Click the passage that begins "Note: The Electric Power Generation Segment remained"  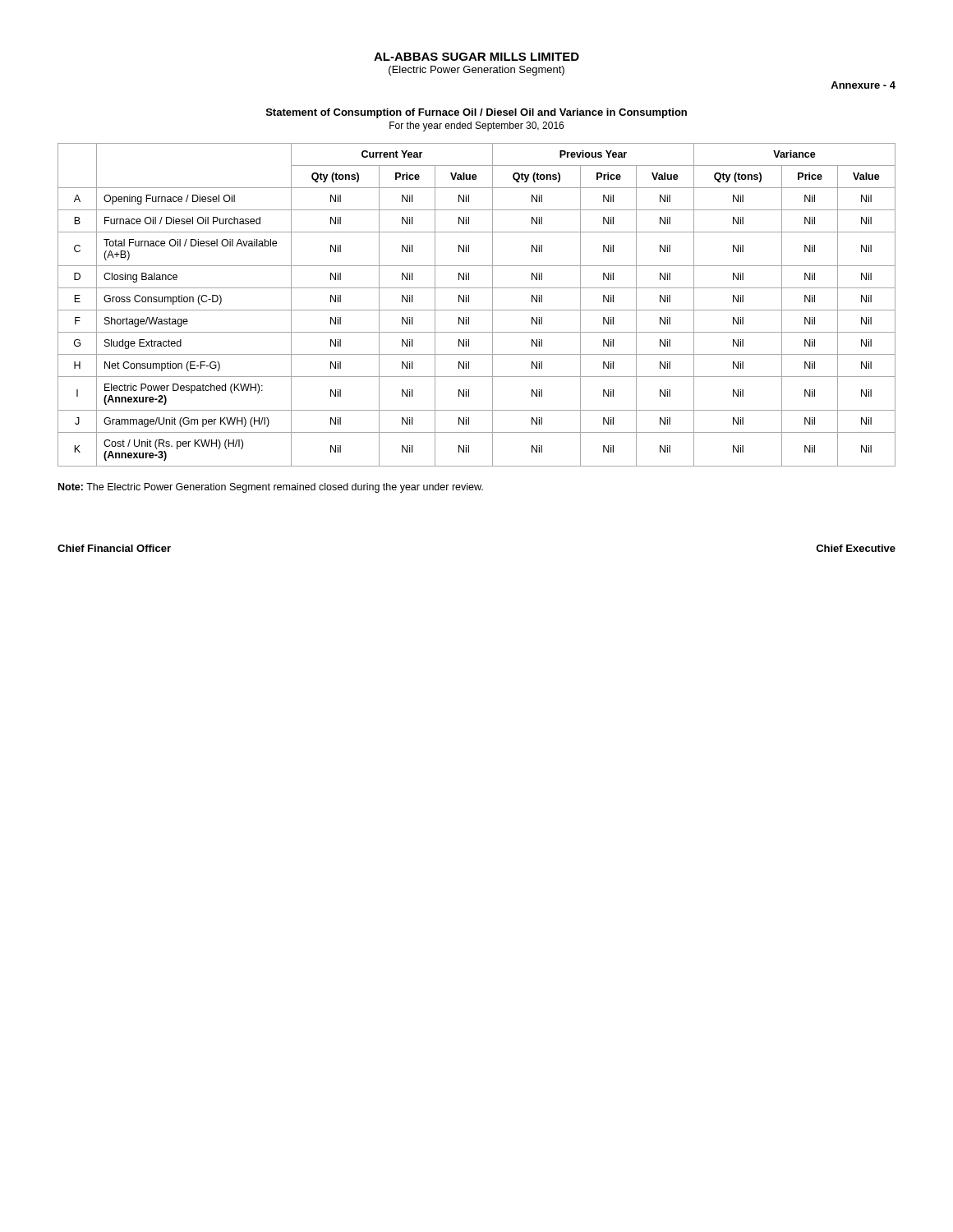[x=271, y=487]
